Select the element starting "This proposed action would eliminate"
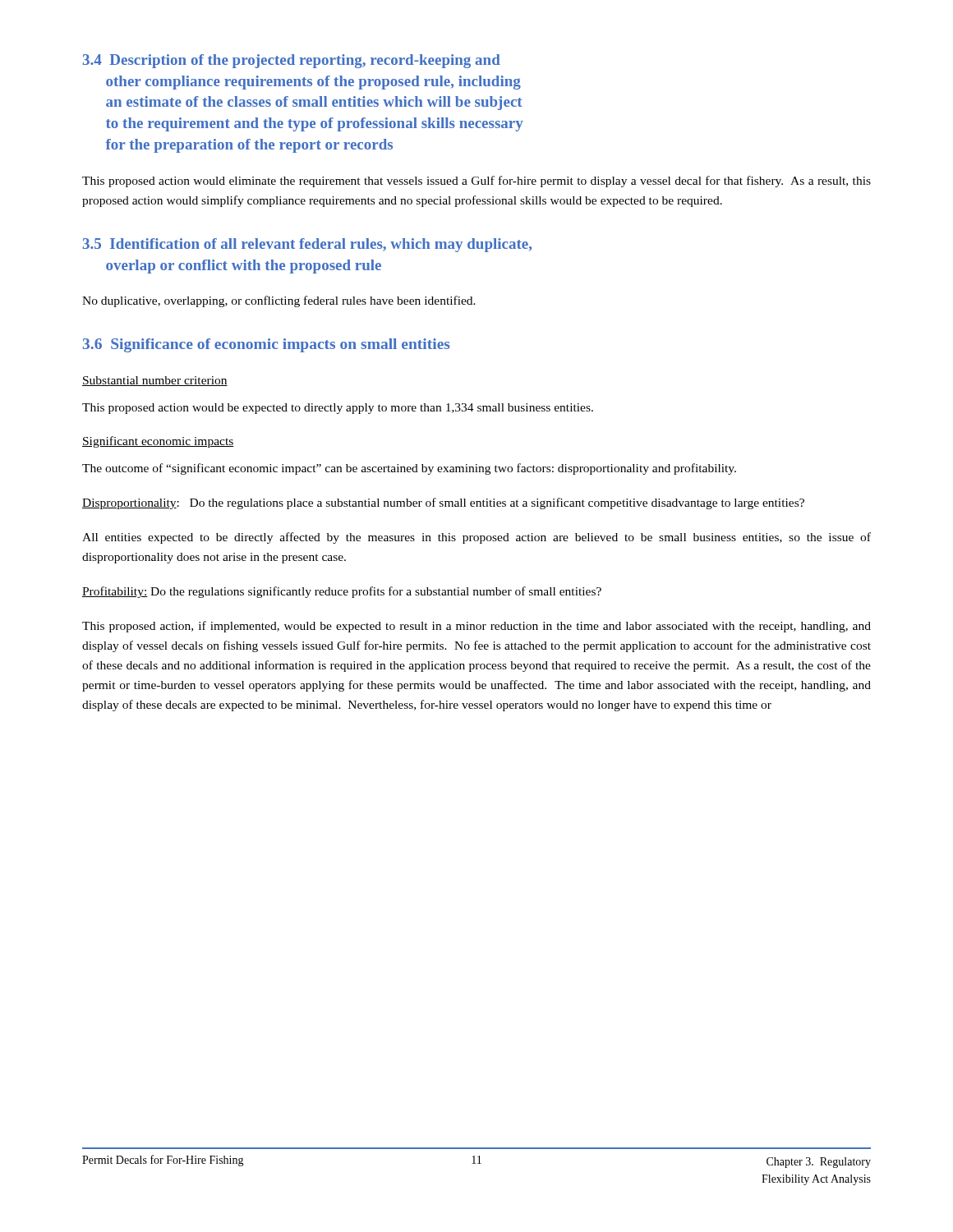This screenshot has width=953, height=1232. [x=476, y=190]
